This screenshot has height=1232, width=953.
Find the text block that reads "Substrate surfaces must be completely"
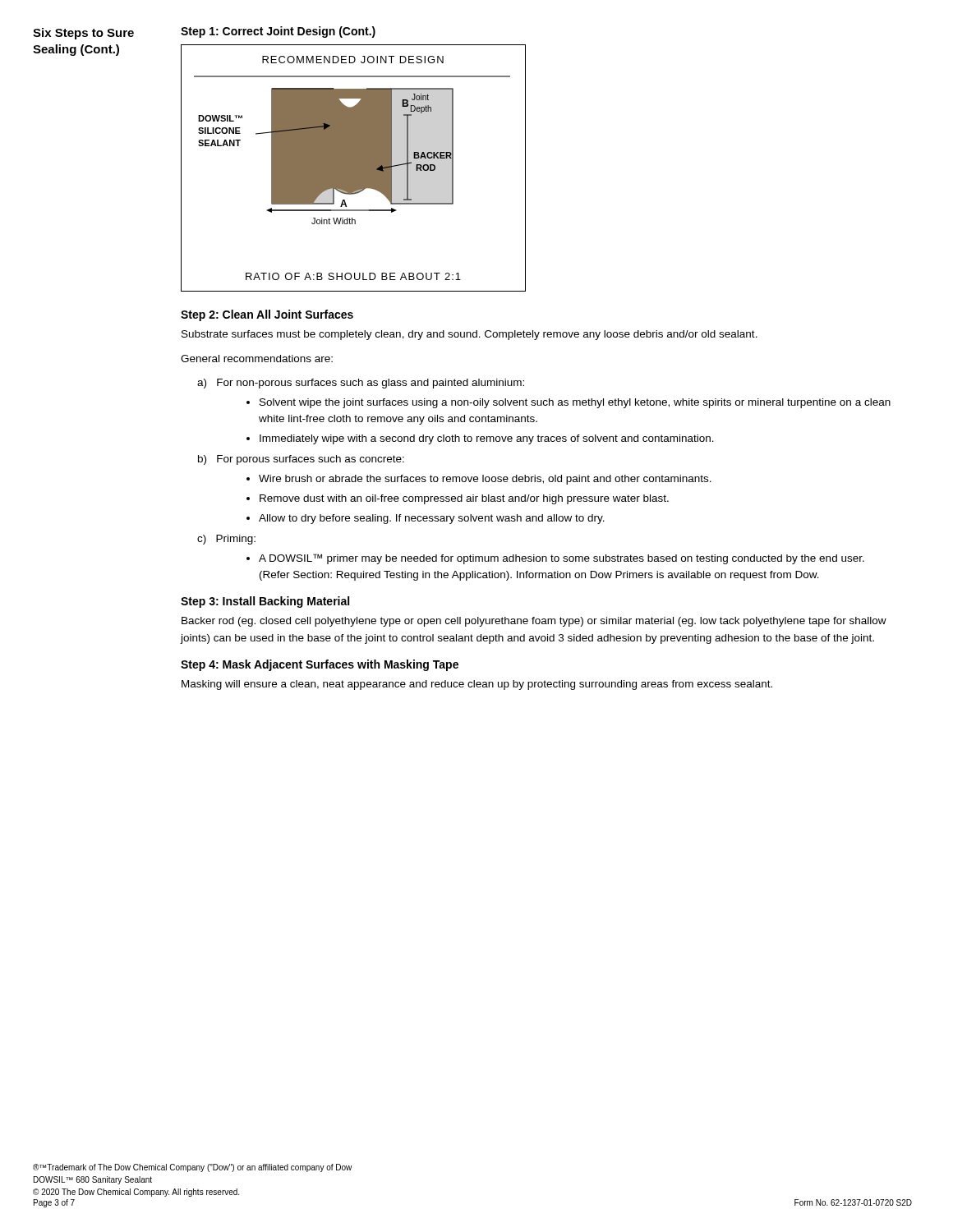[469, 334]
